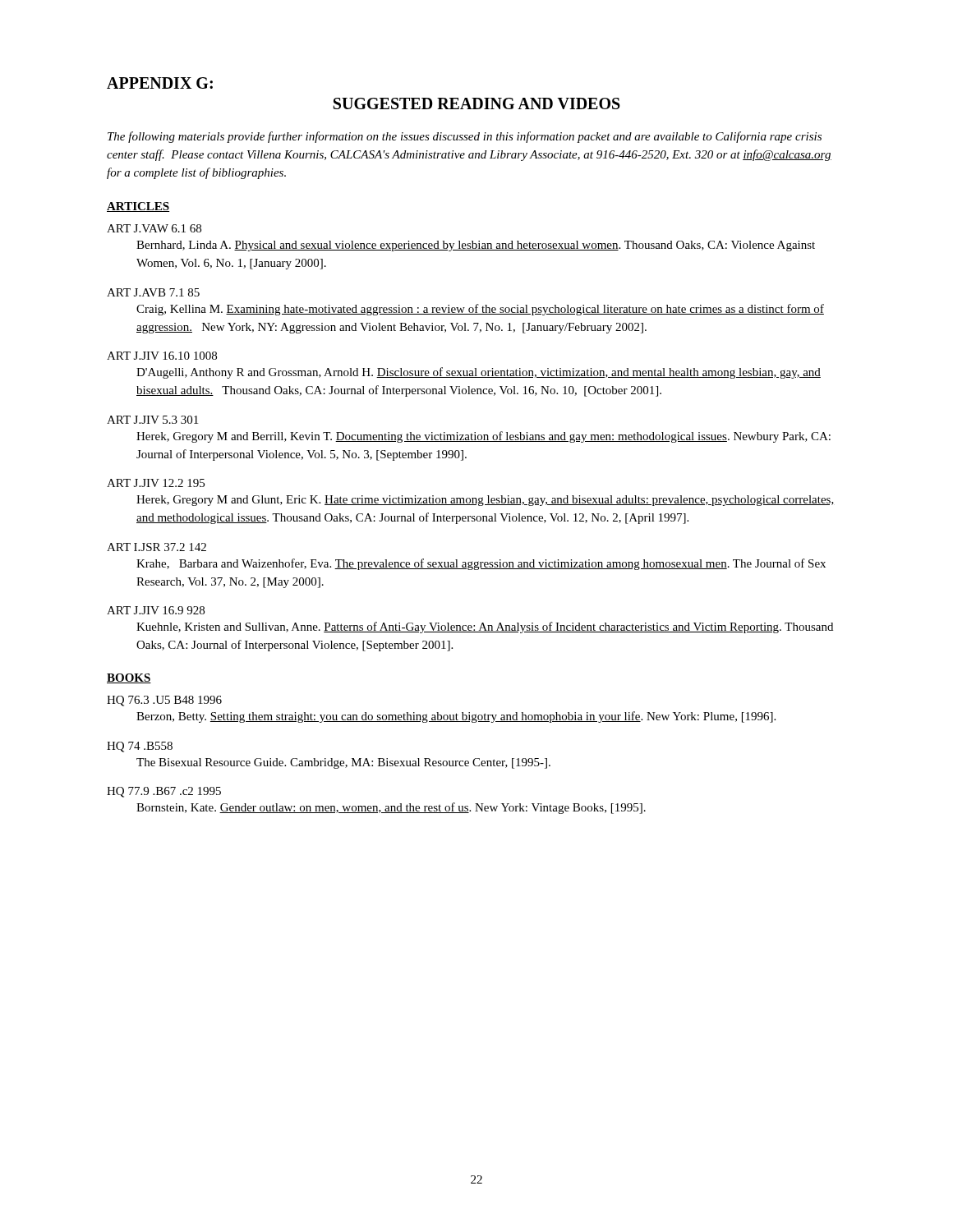The height and width of the screenshot is (1232, 953).
Task: Select the region starting "Kuehnle, Kristen and Sullivan, Anne. Patterns of"
Action: click(485, 636)
